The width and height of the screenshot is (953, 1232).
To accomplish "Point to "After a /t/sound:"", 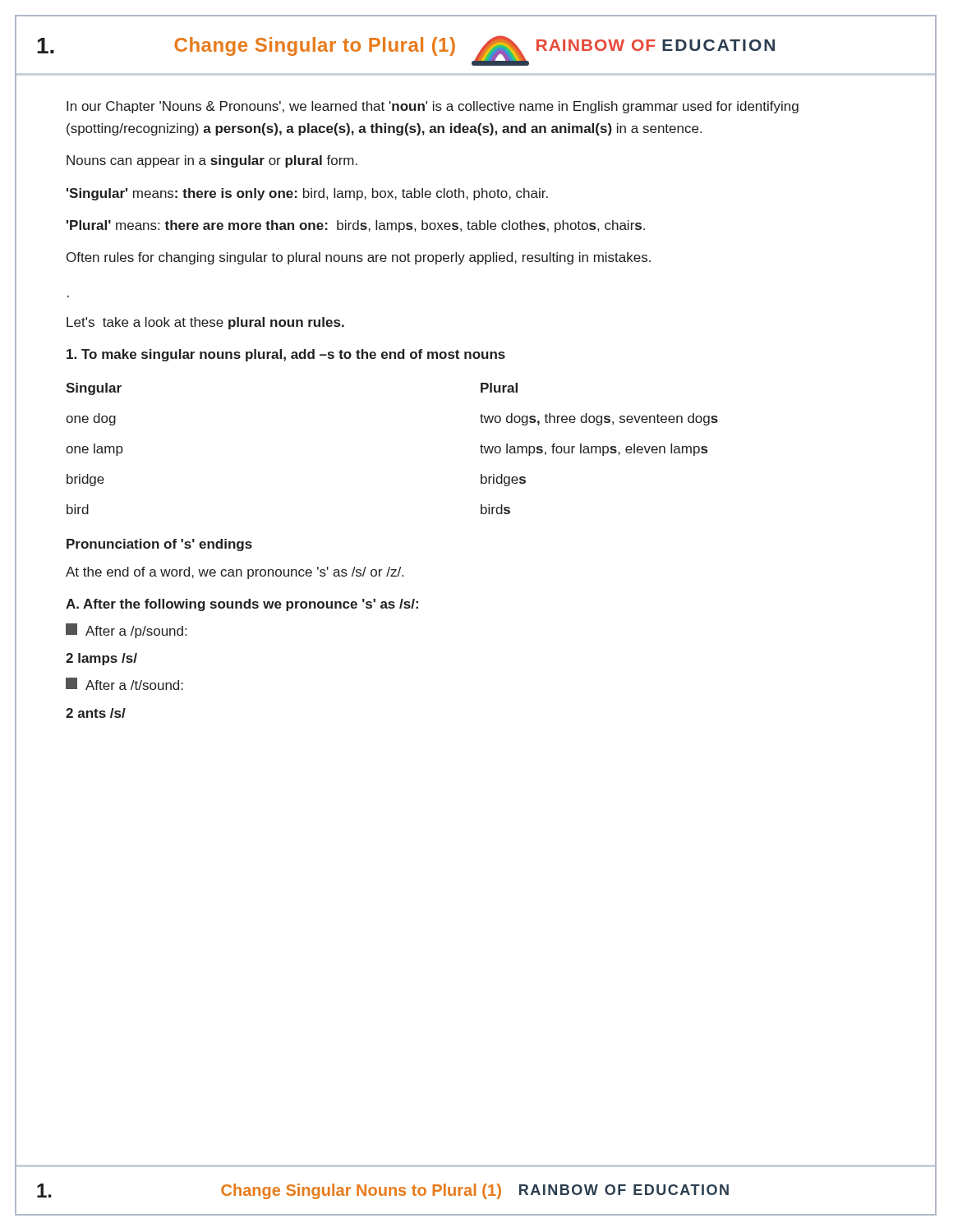I will [x=125, y=686].
